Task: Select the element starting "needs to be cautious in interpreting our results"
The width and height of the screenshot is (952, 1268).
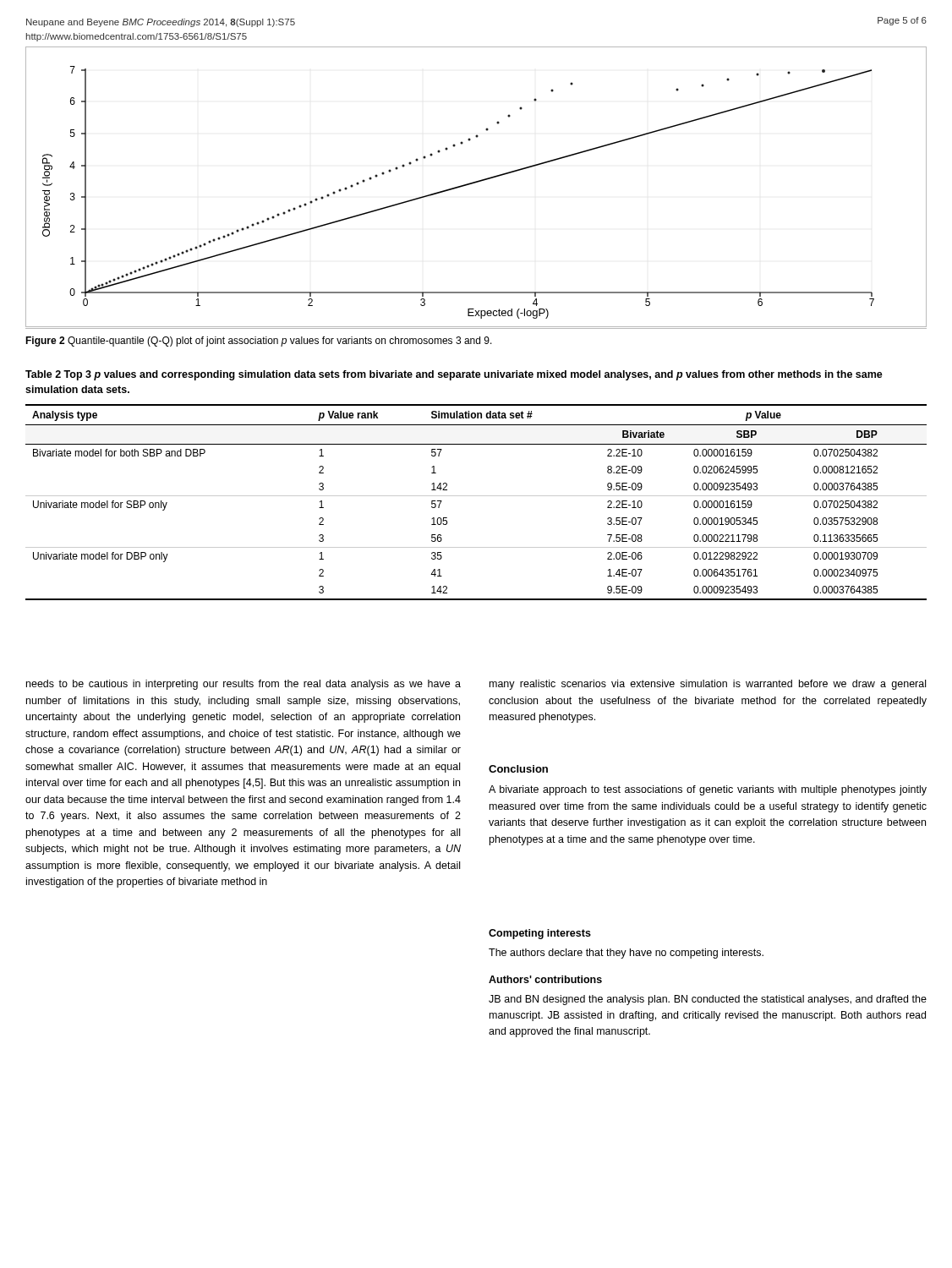Action: click(243, 783)
